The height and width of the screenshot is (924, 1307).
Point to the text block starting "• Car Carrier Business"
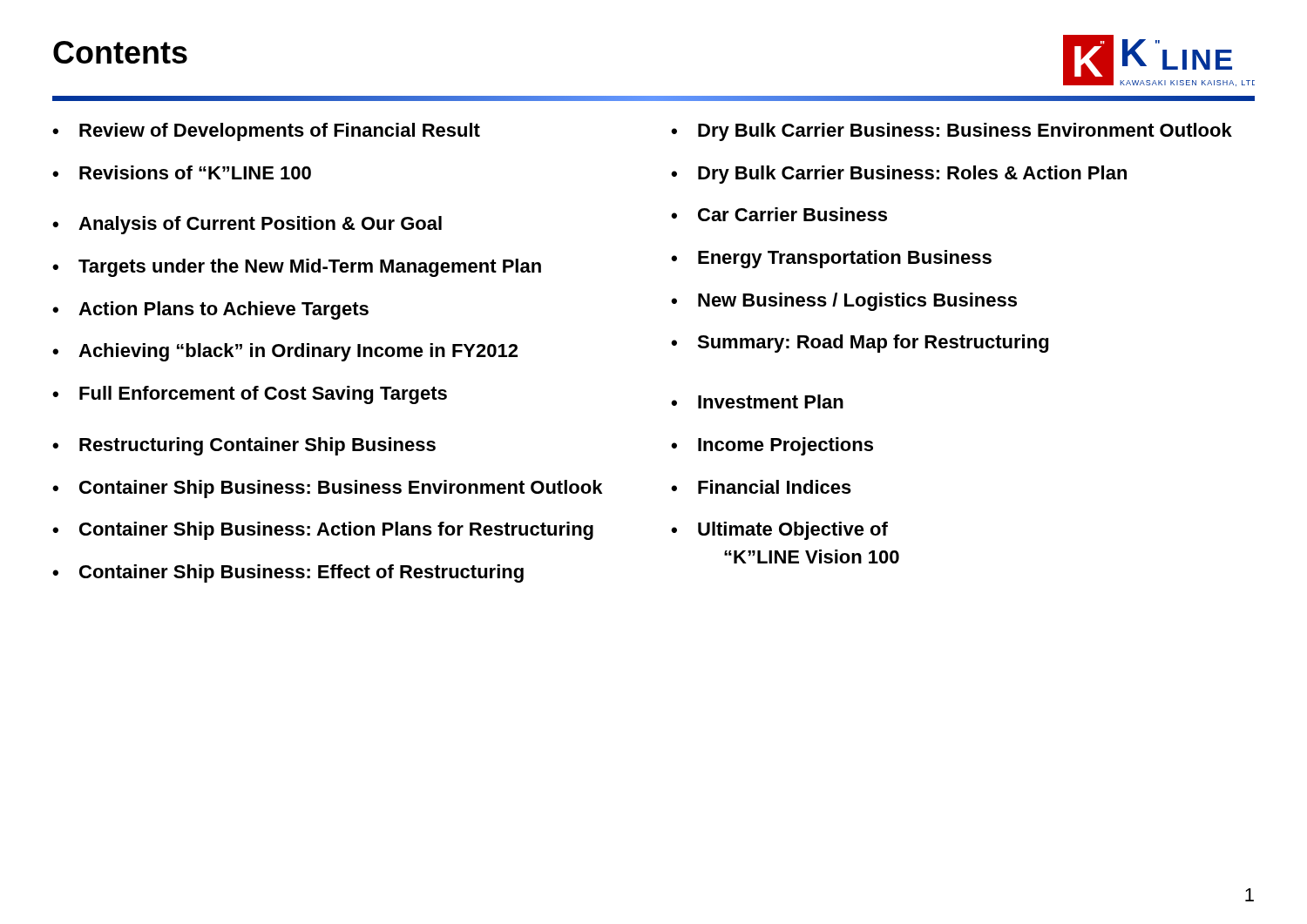(x=779, y=214)
